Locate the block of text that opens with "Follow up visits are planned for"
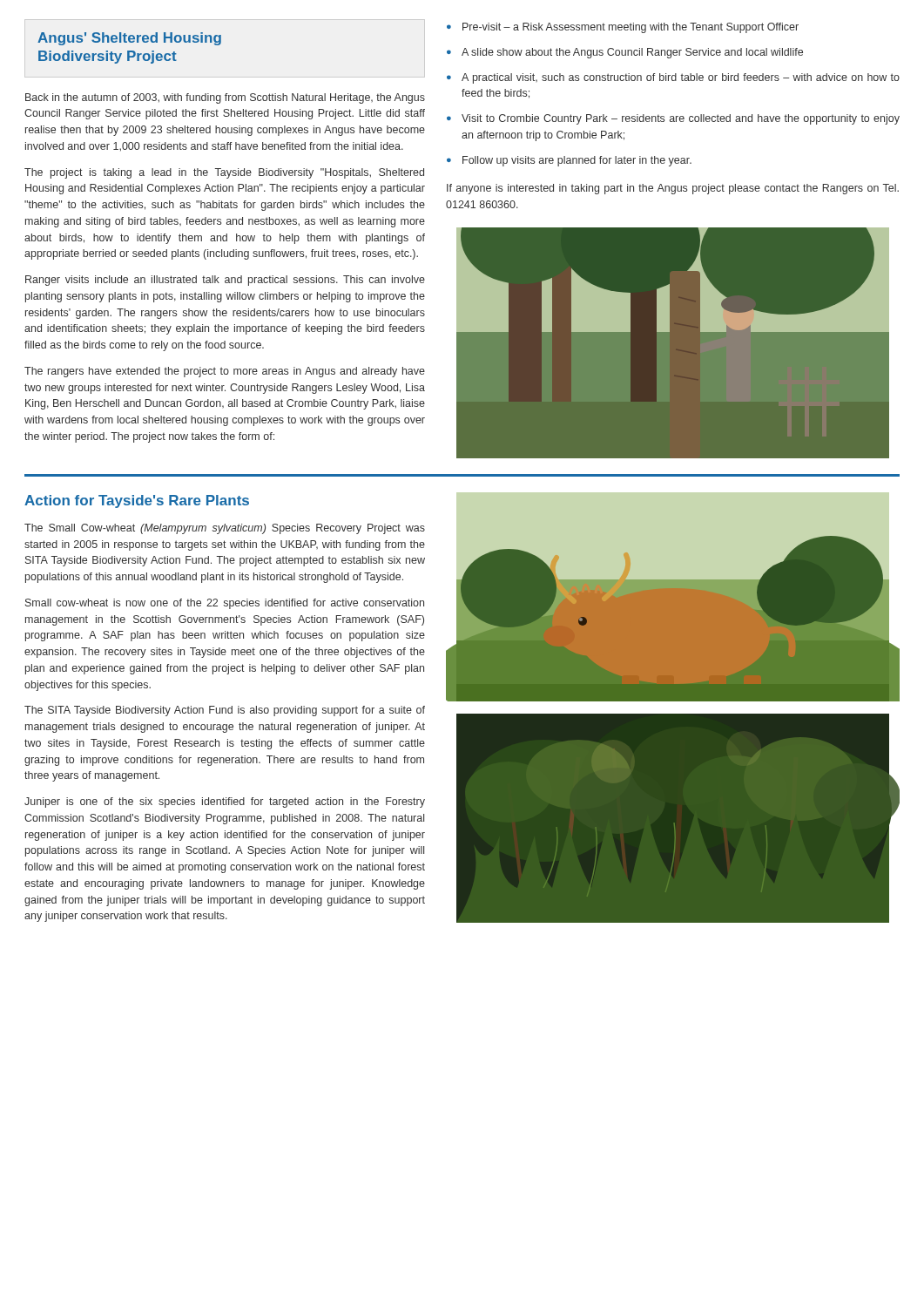 tap(577, 160)
